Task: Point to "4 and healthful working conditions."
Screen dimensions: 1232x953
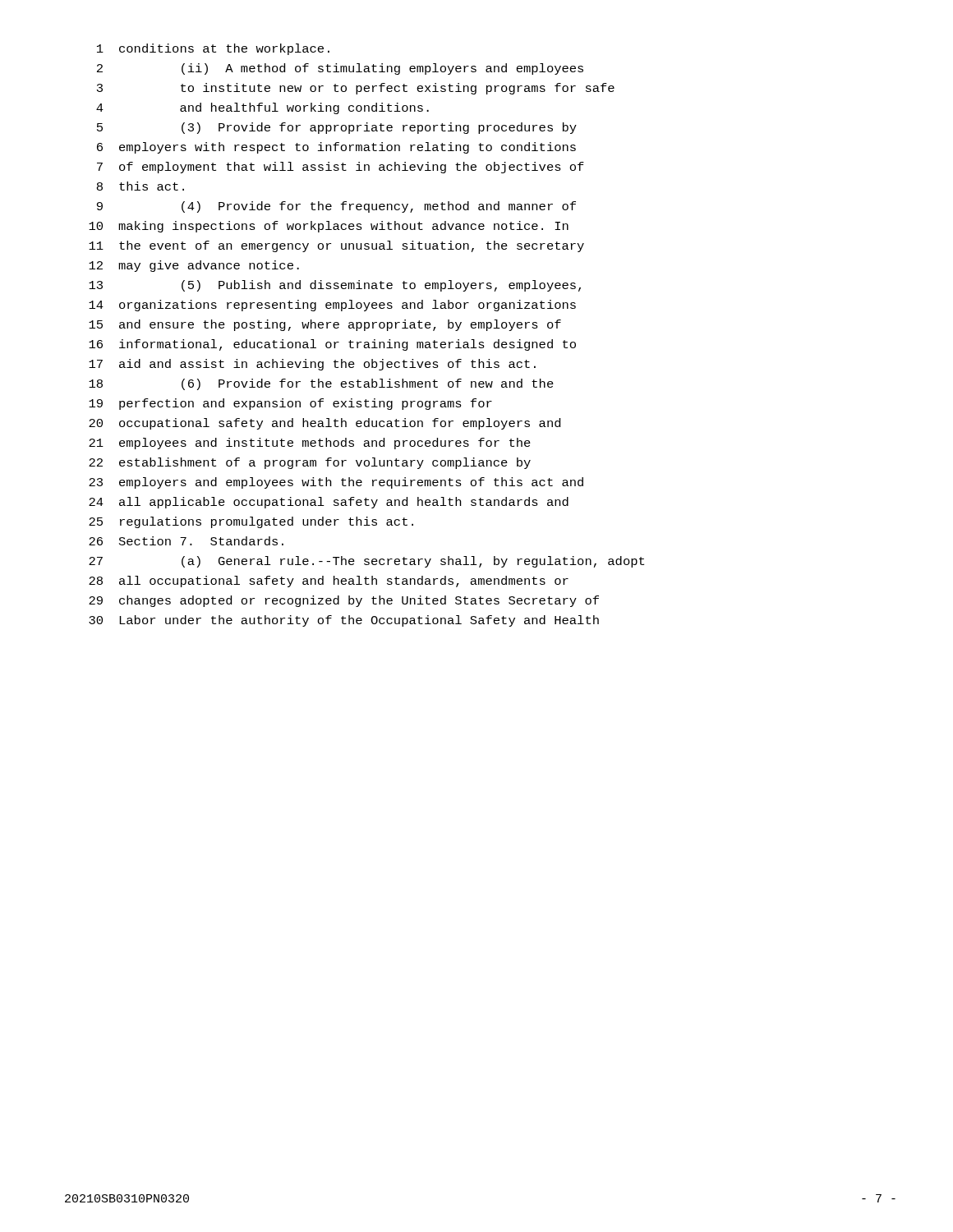Action: pos(262,108)
